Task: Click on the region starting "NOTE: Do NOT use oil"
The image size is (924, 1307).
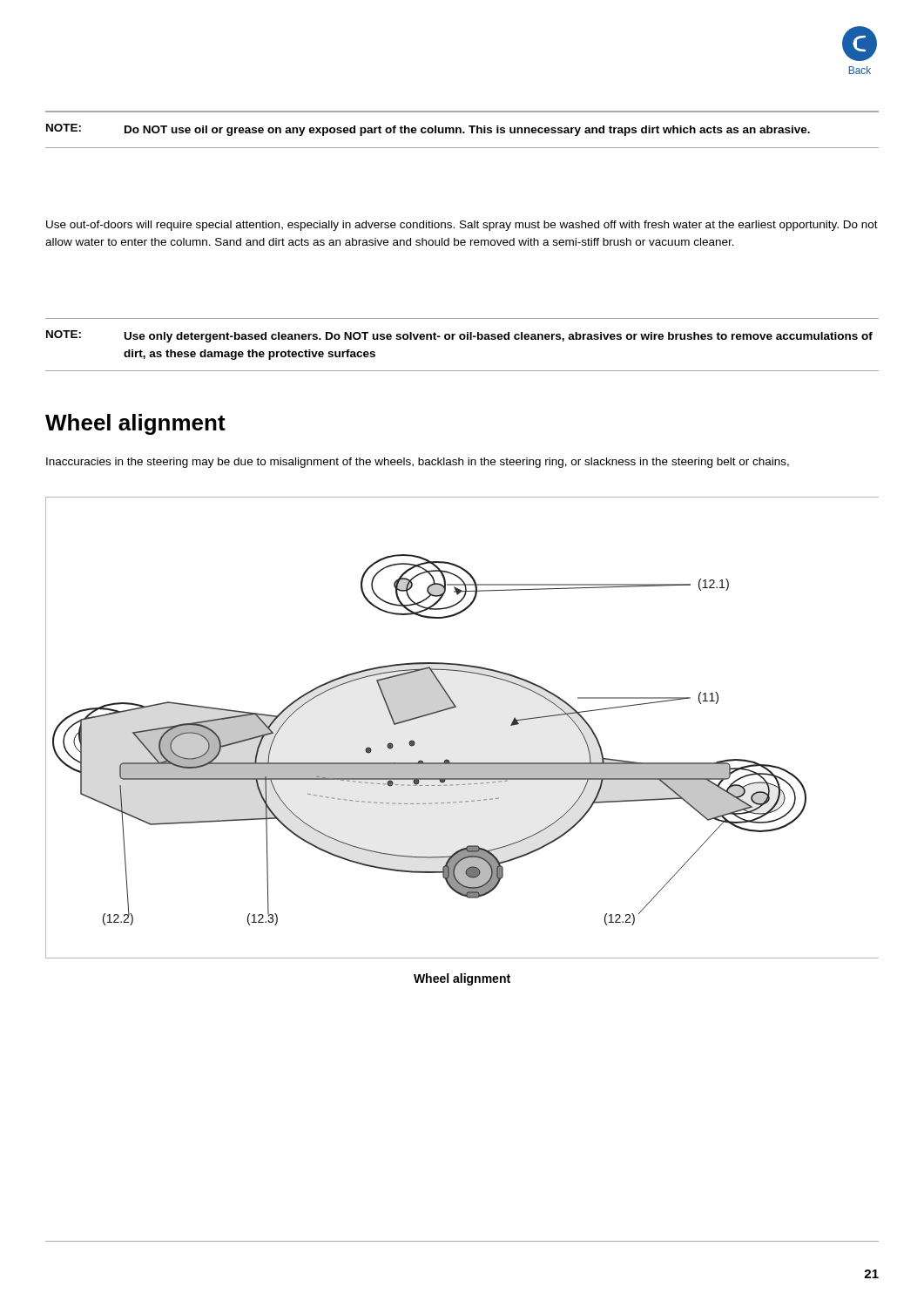Action: pos(462,130)
